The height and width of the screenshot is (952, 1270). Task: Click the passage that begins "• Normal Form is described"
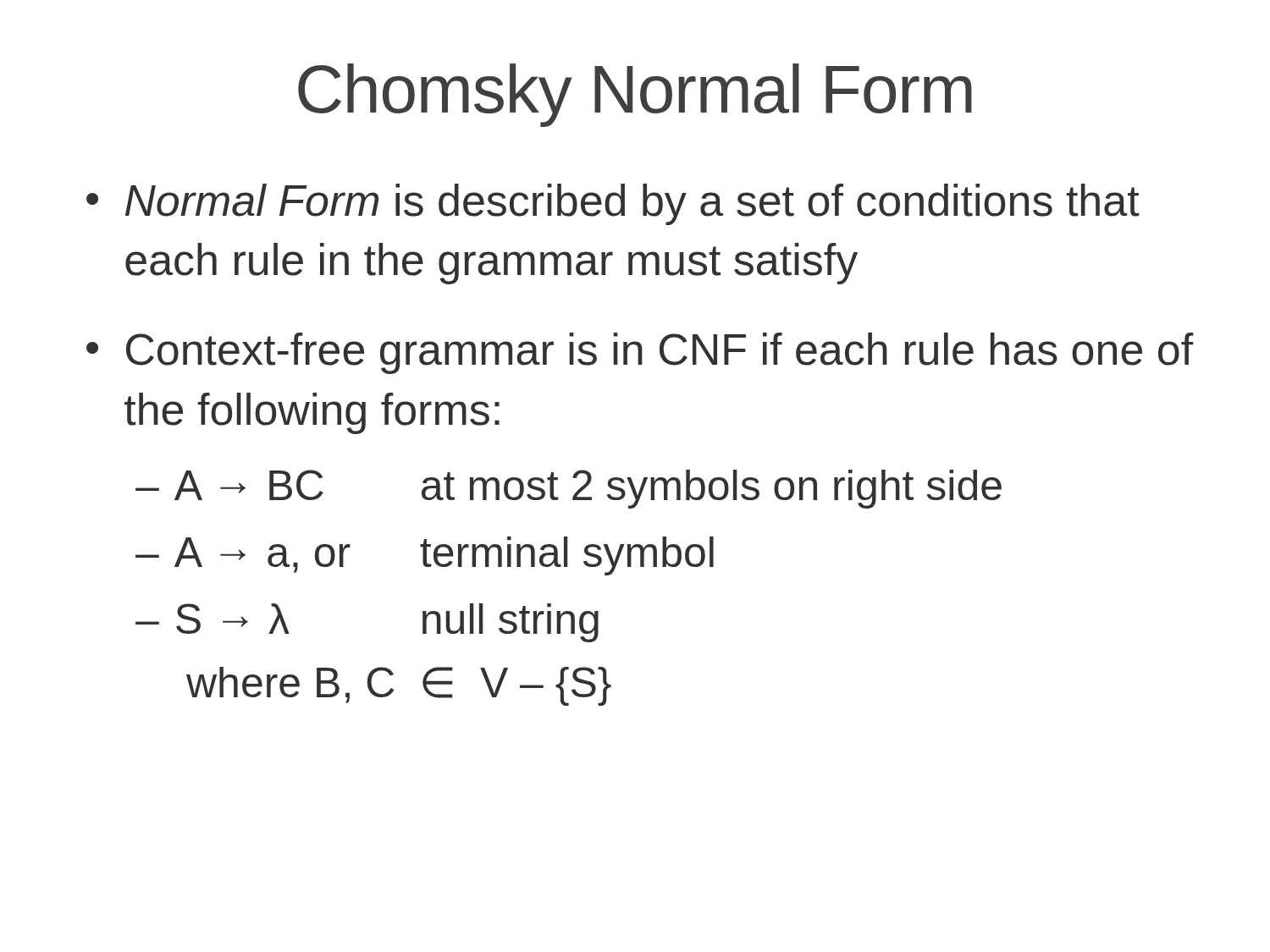(x=644, y=230)
